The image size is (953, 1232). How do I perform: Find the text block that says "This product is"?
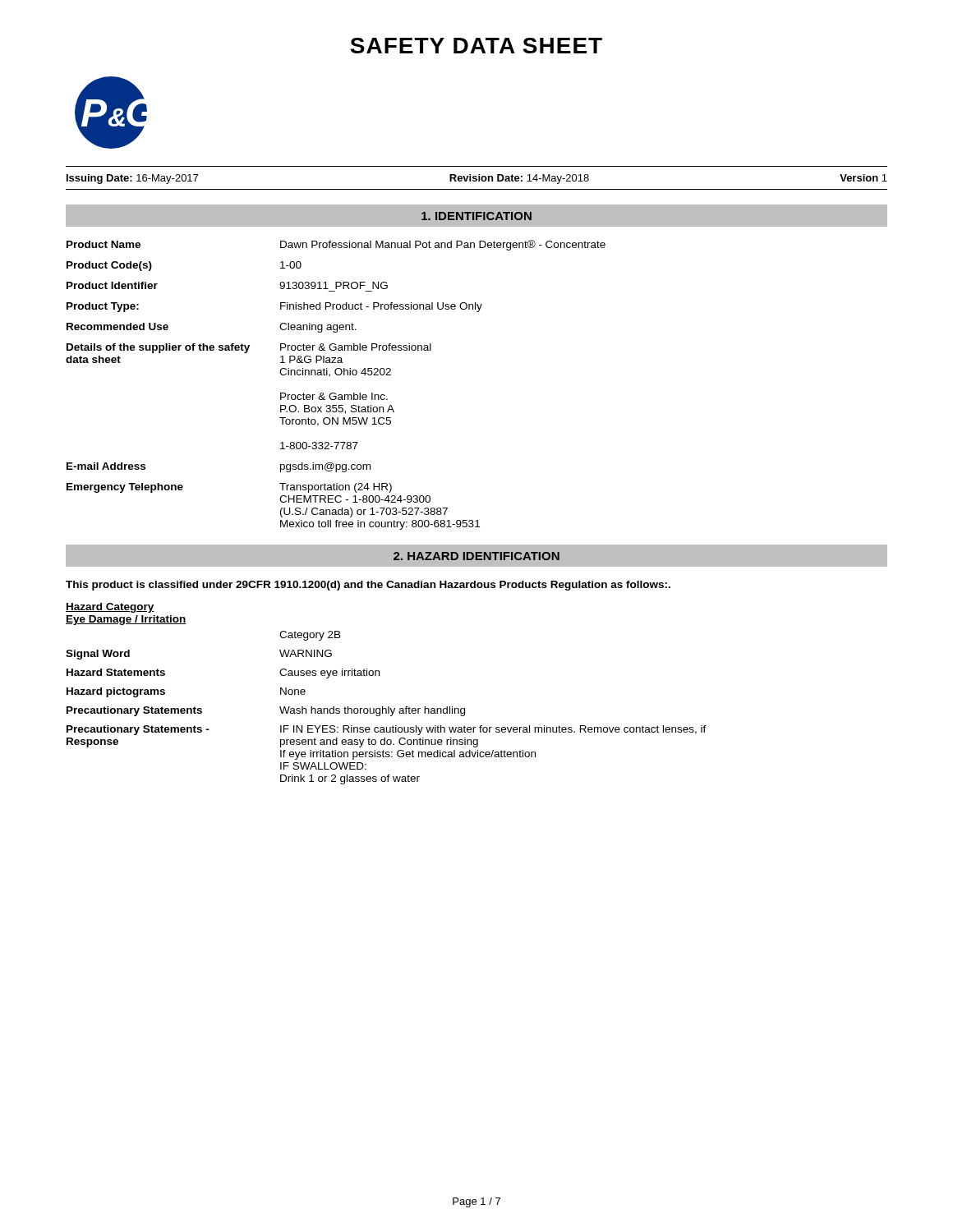[x=368, y=584]
